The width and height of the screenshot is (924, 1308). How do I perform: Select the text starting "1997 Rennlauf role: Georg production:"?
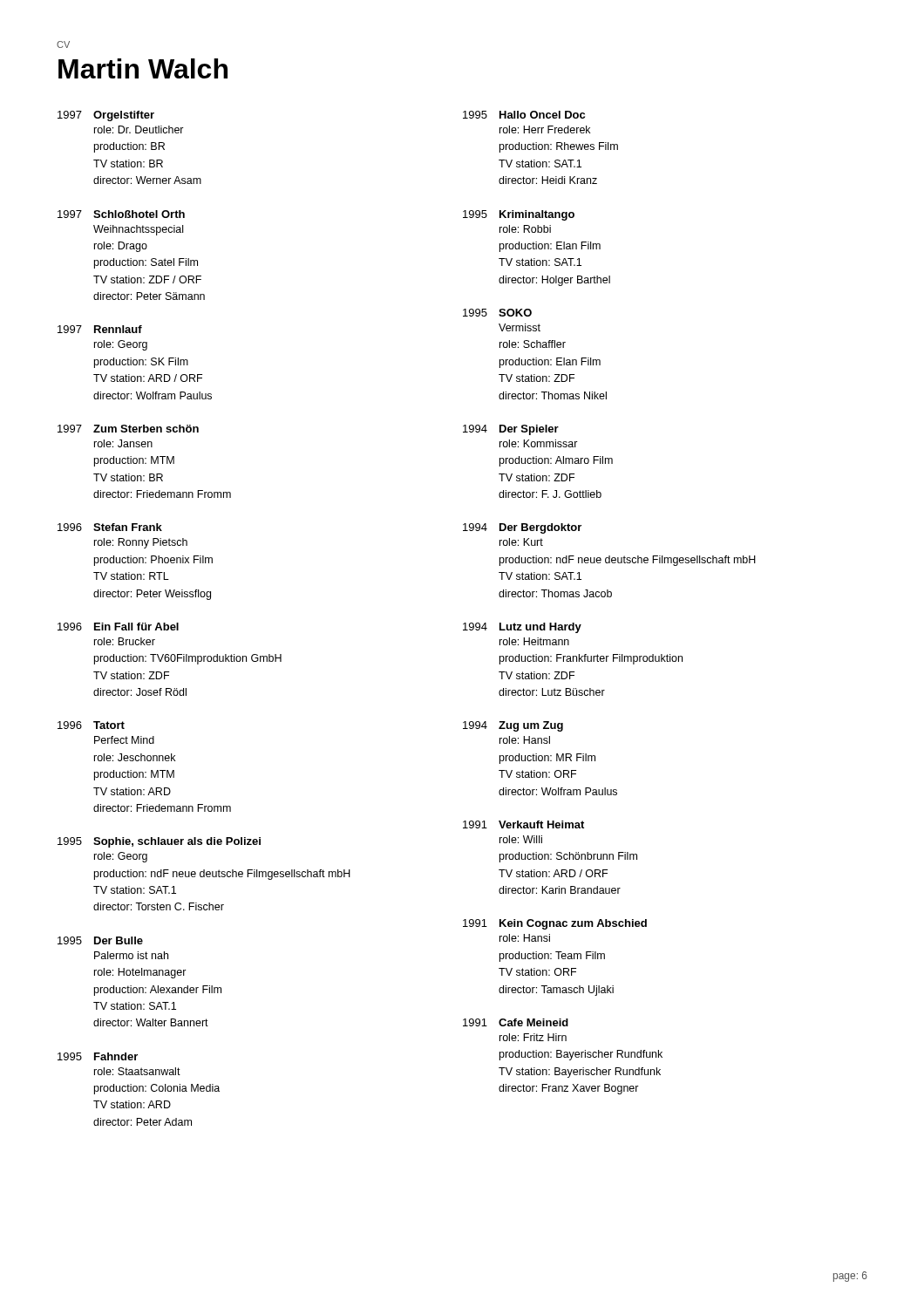[x=100, y=329]
